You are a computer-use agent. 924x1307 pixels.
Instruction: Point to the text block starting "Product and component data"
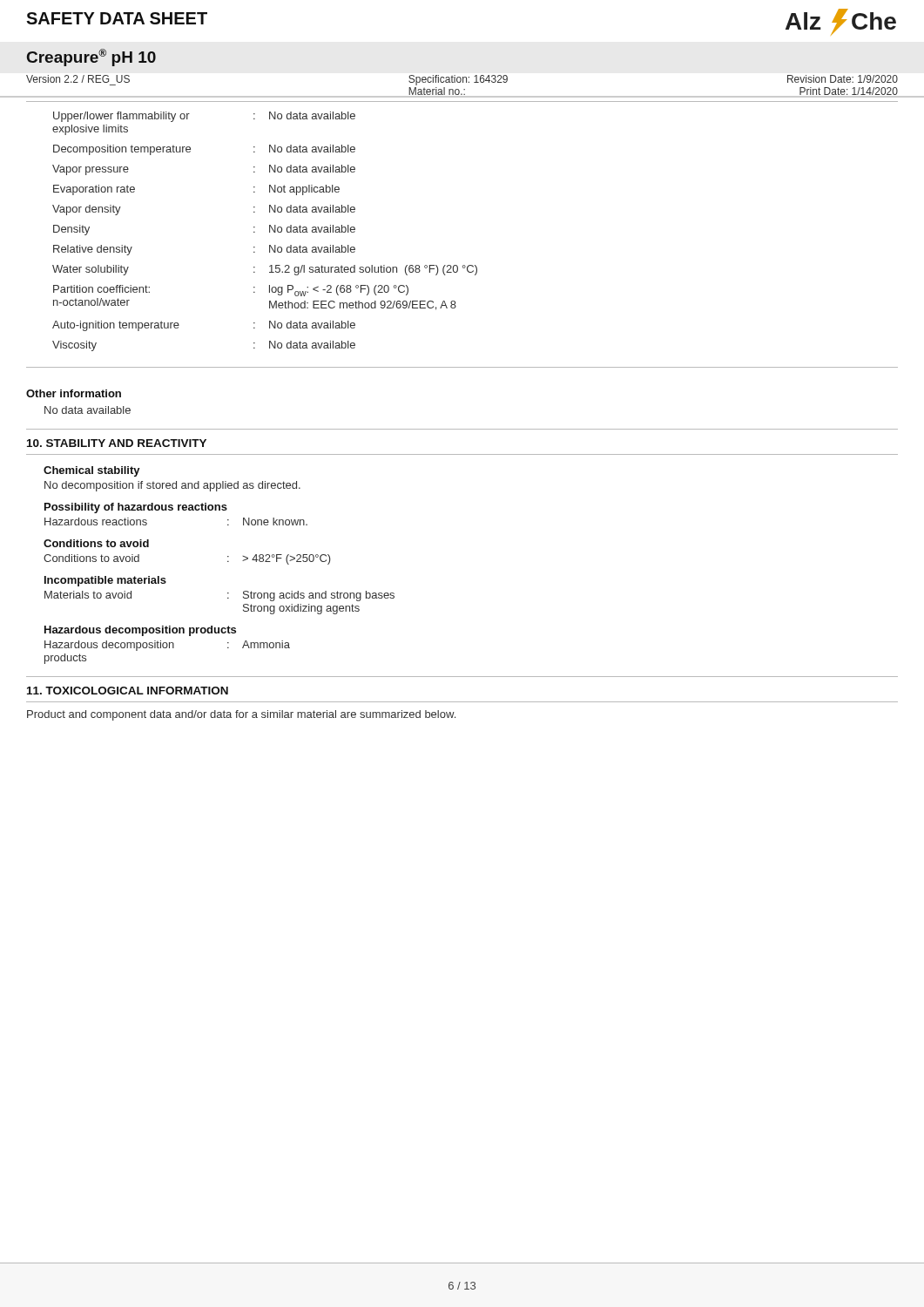(x=241, y=714)
